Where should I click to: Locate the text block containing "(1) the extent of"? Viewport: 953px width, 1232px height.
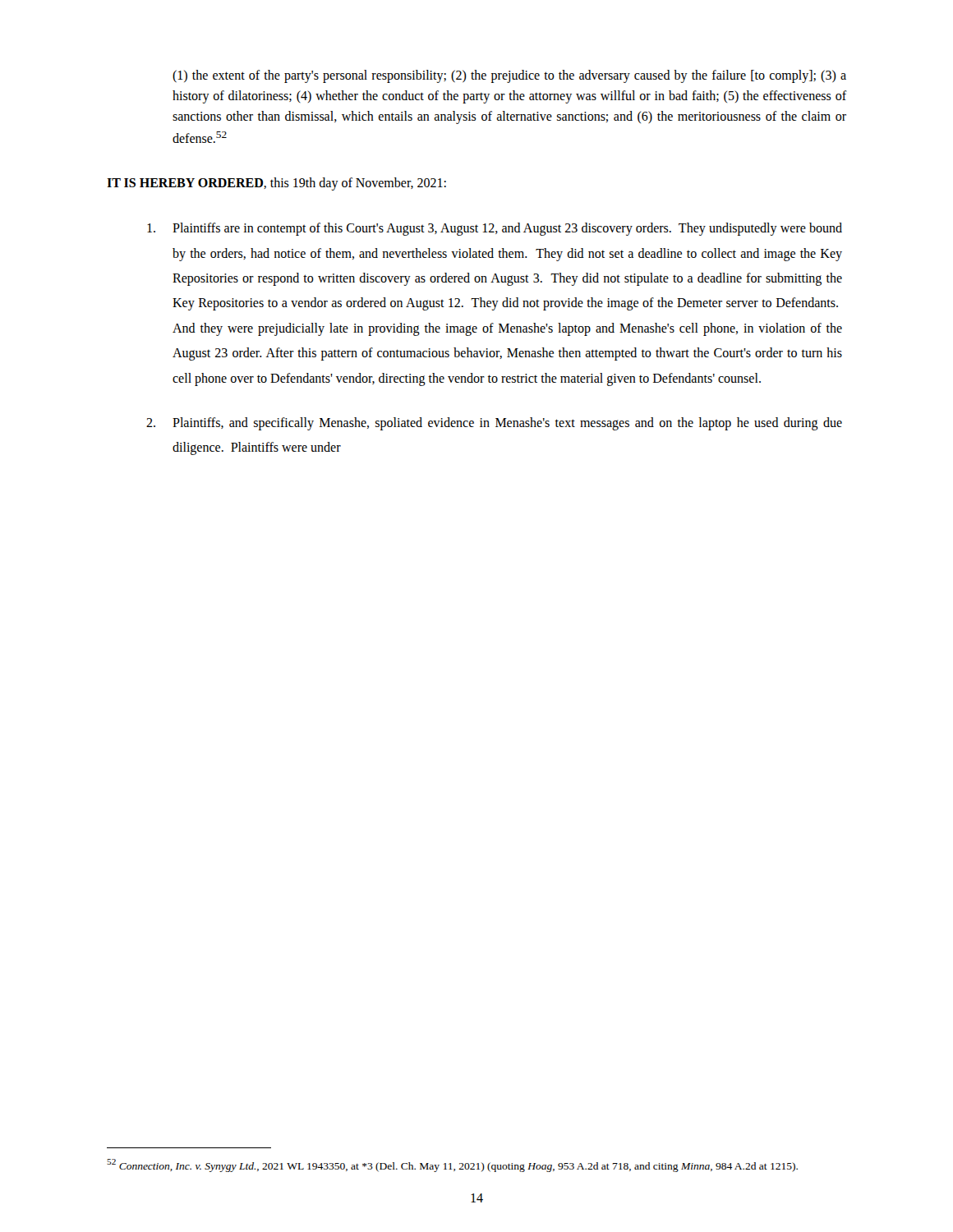coord(509,107)
